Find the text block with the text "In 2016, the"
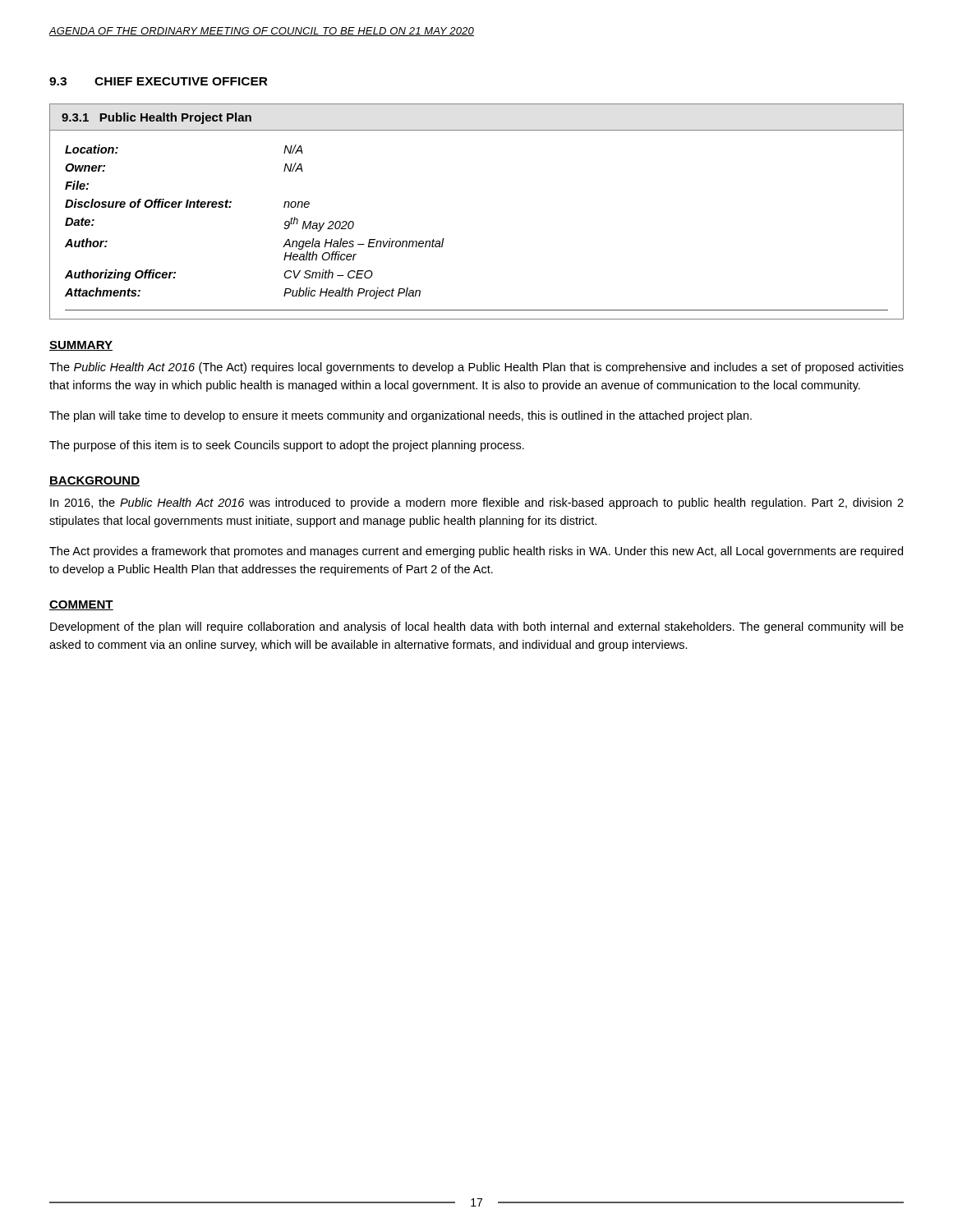Viewport: 953px width, 1232px height. pos(476,512)
